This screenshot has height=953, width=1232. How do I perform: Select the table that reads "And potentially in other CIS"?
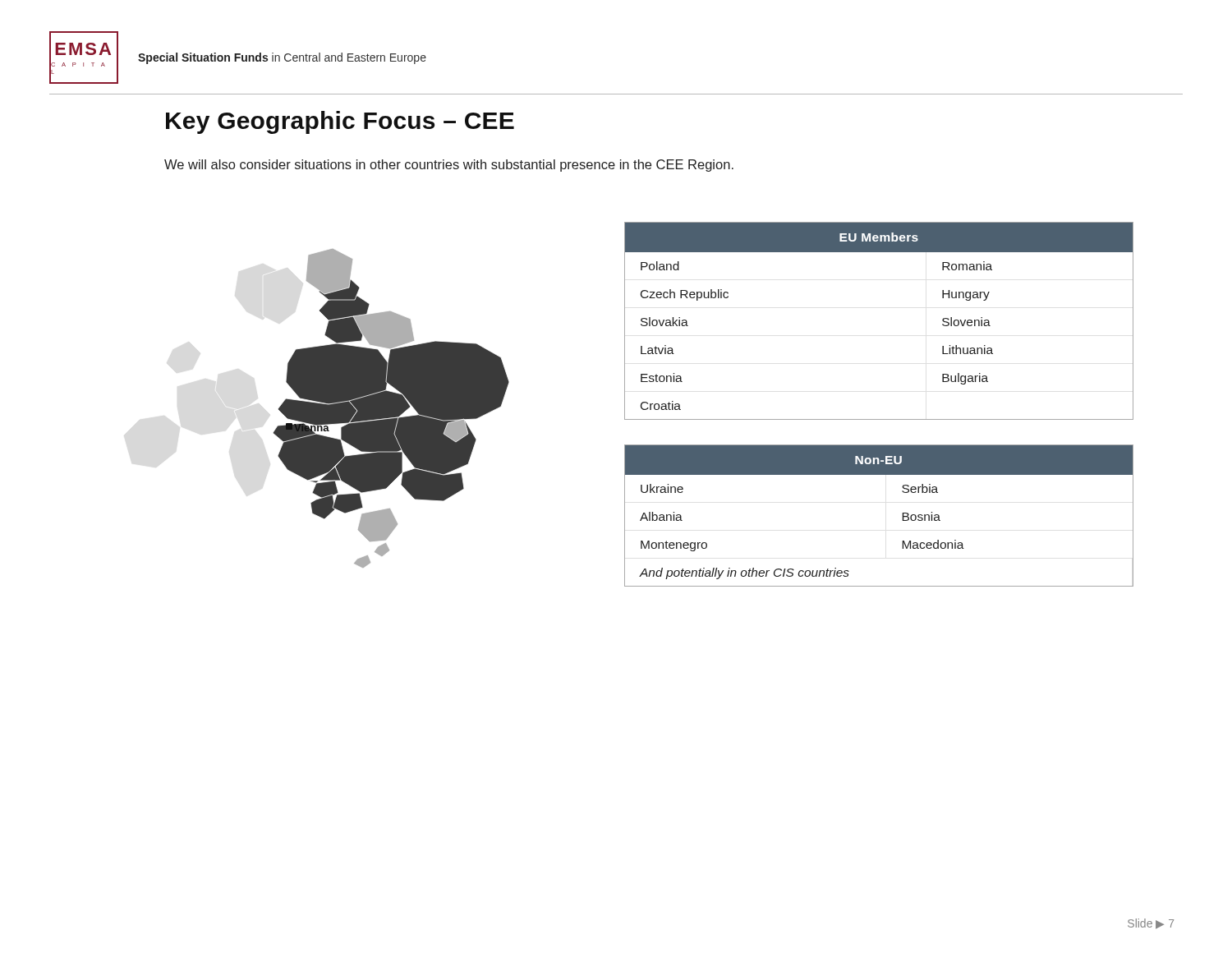tap(879, 516)
